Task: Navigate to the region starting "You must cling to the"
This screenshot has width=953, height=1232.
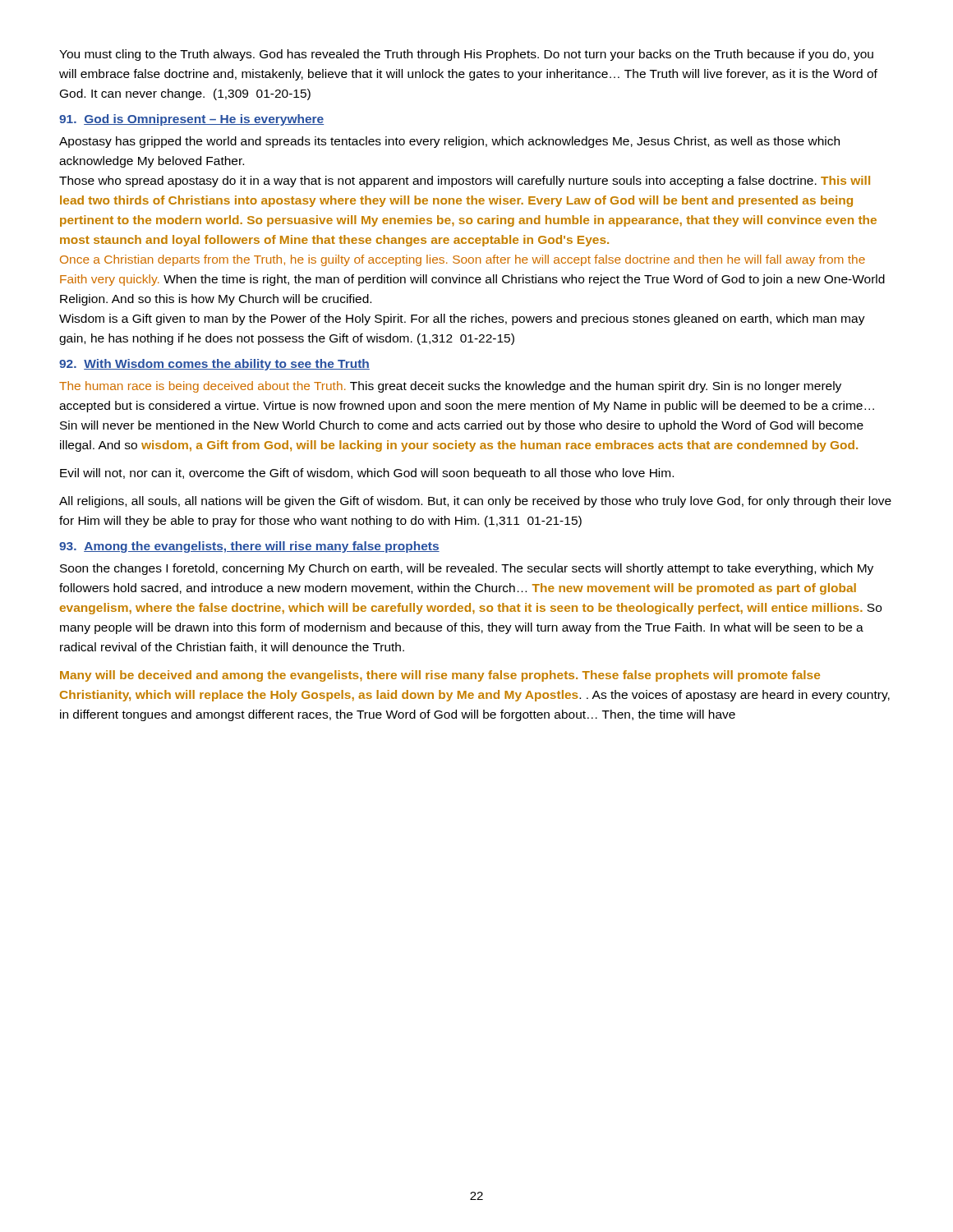Action: coord(468,74)
